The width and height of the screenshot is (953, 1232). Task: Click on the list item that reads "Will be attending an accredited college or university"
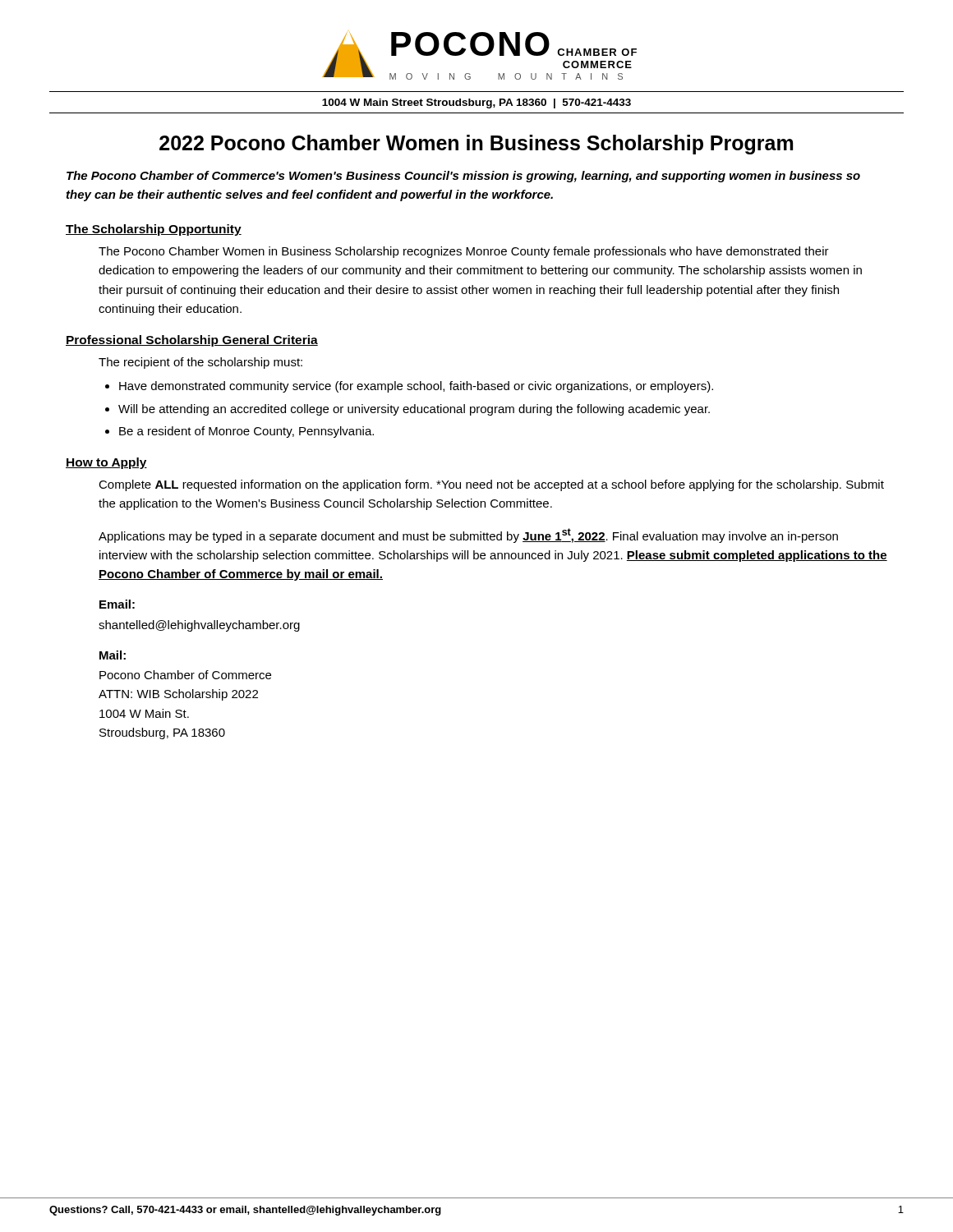(415, 408)
